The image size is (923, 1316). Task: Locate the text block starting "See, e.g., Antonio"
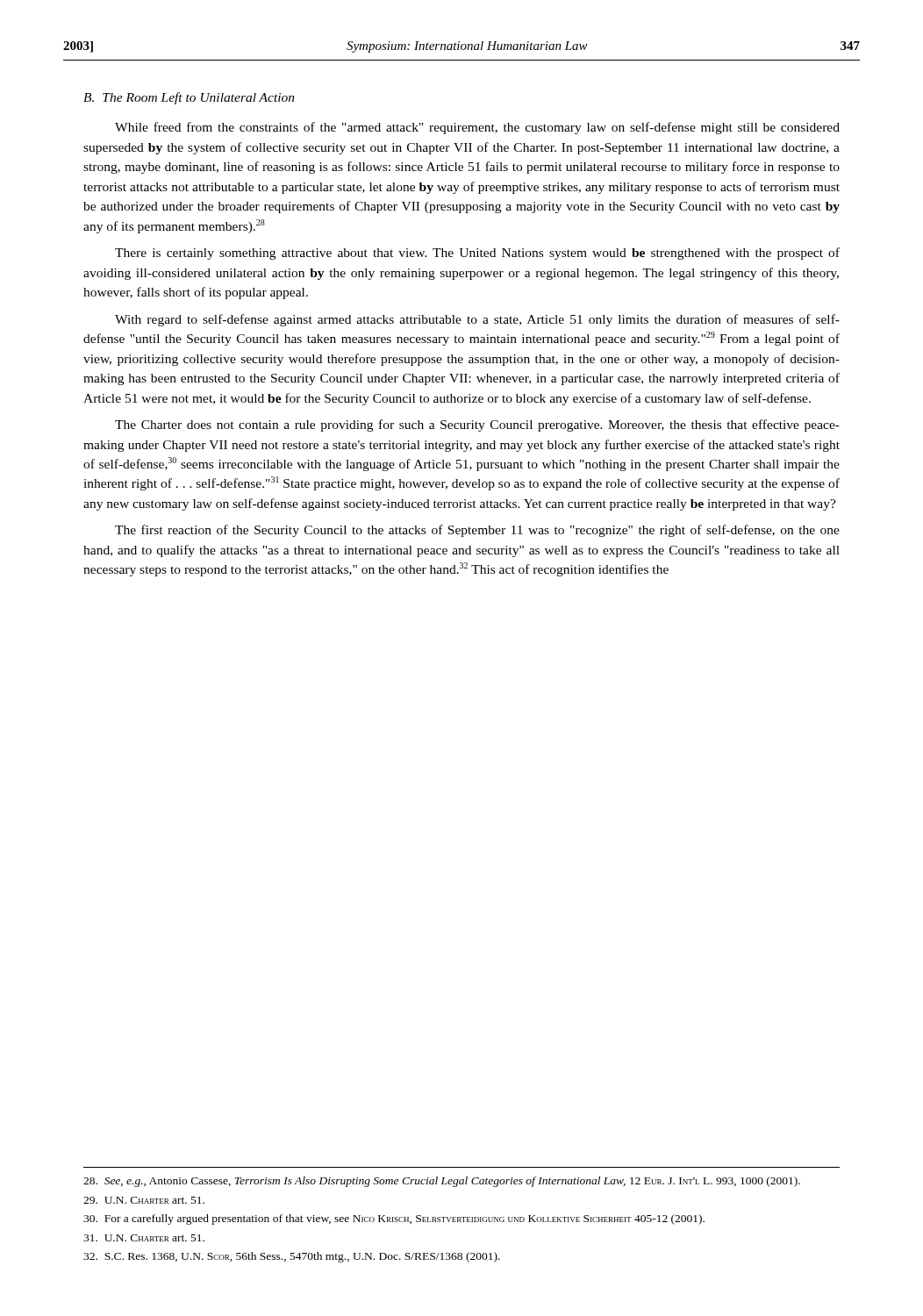pos(442,1180)
